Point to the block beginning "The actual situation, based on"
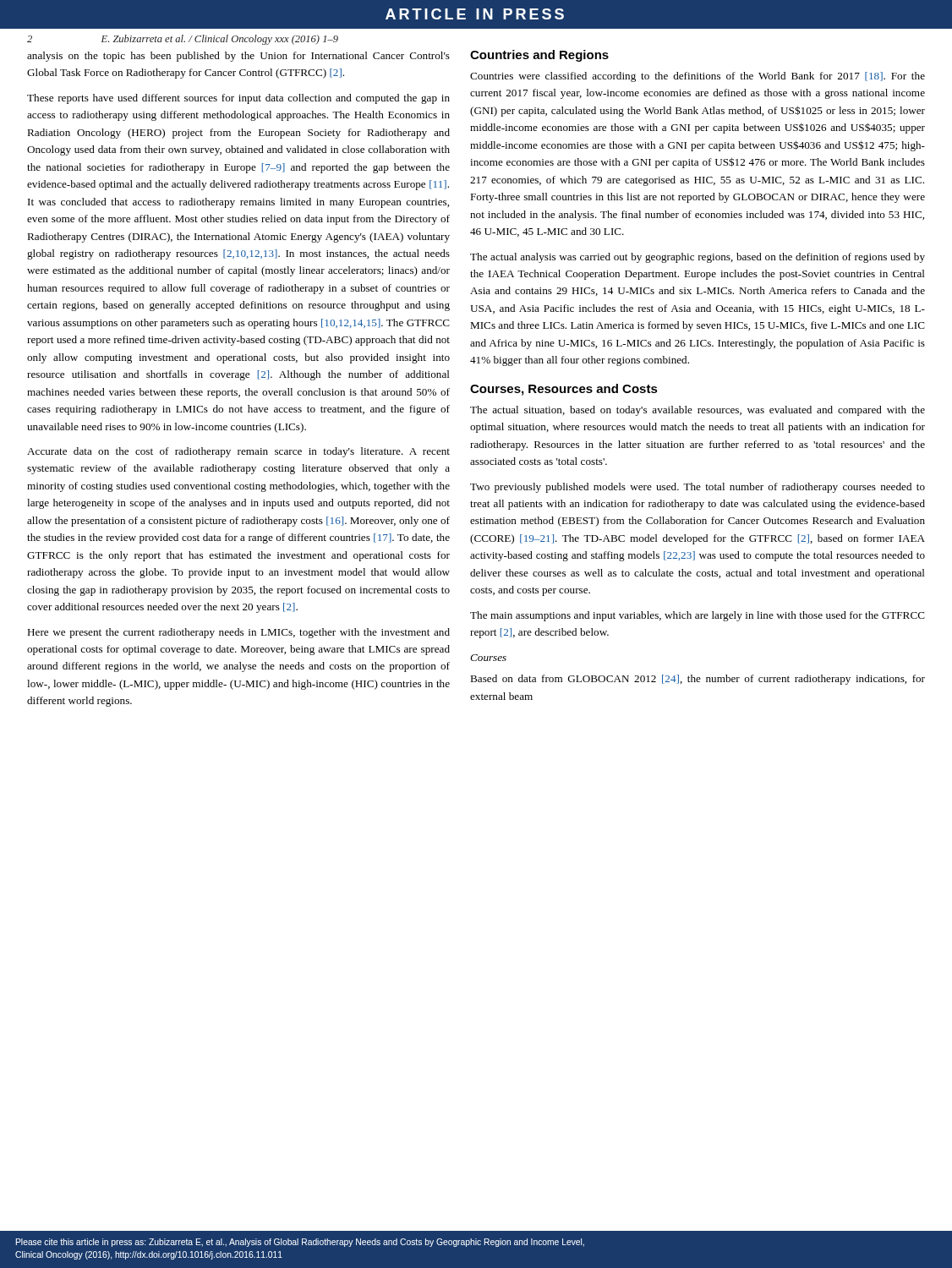 (x=698, y=436)
